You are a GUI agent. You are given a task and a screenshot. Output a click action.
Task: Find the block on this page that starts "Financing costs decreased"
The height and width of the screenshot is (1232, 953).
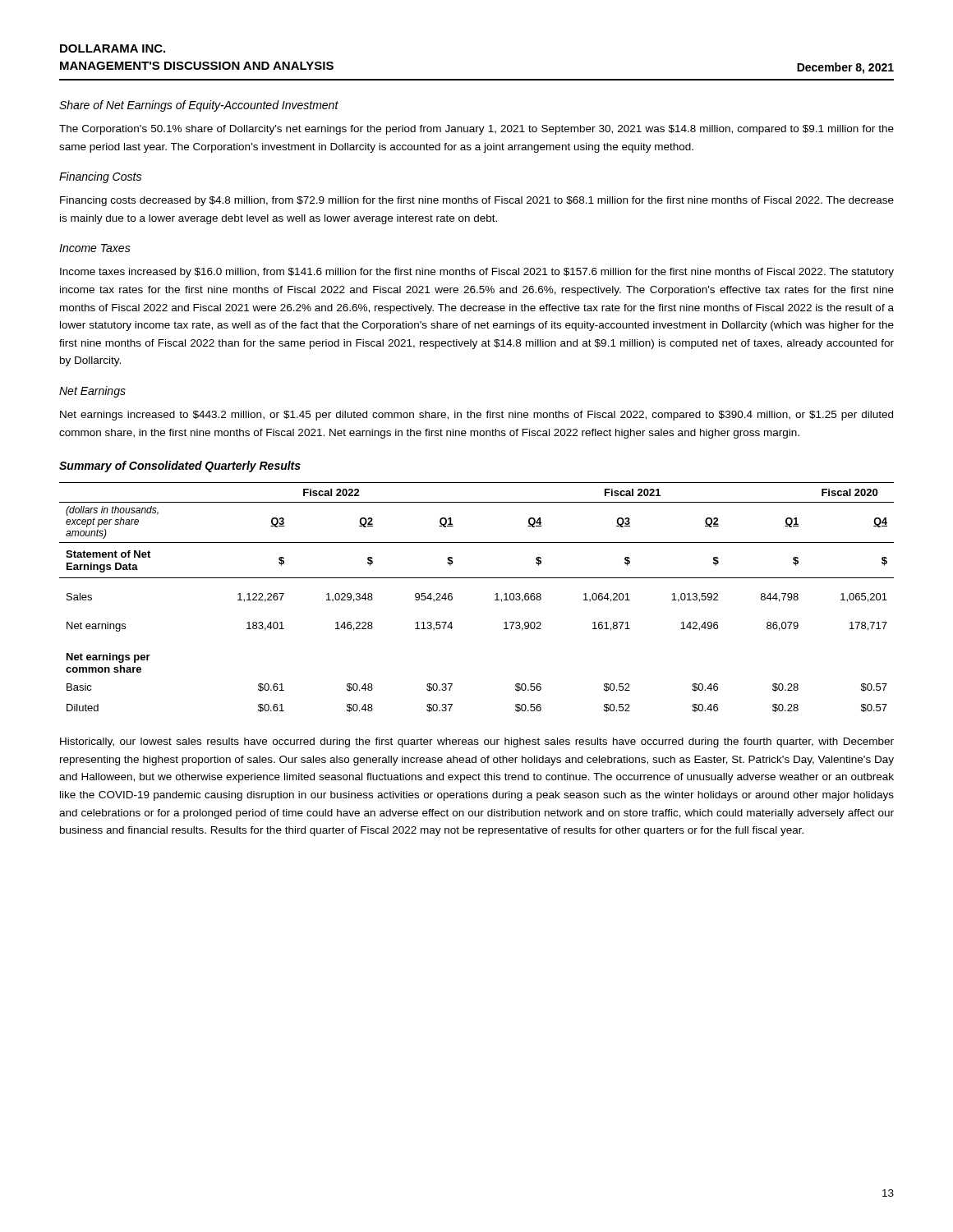476,209
